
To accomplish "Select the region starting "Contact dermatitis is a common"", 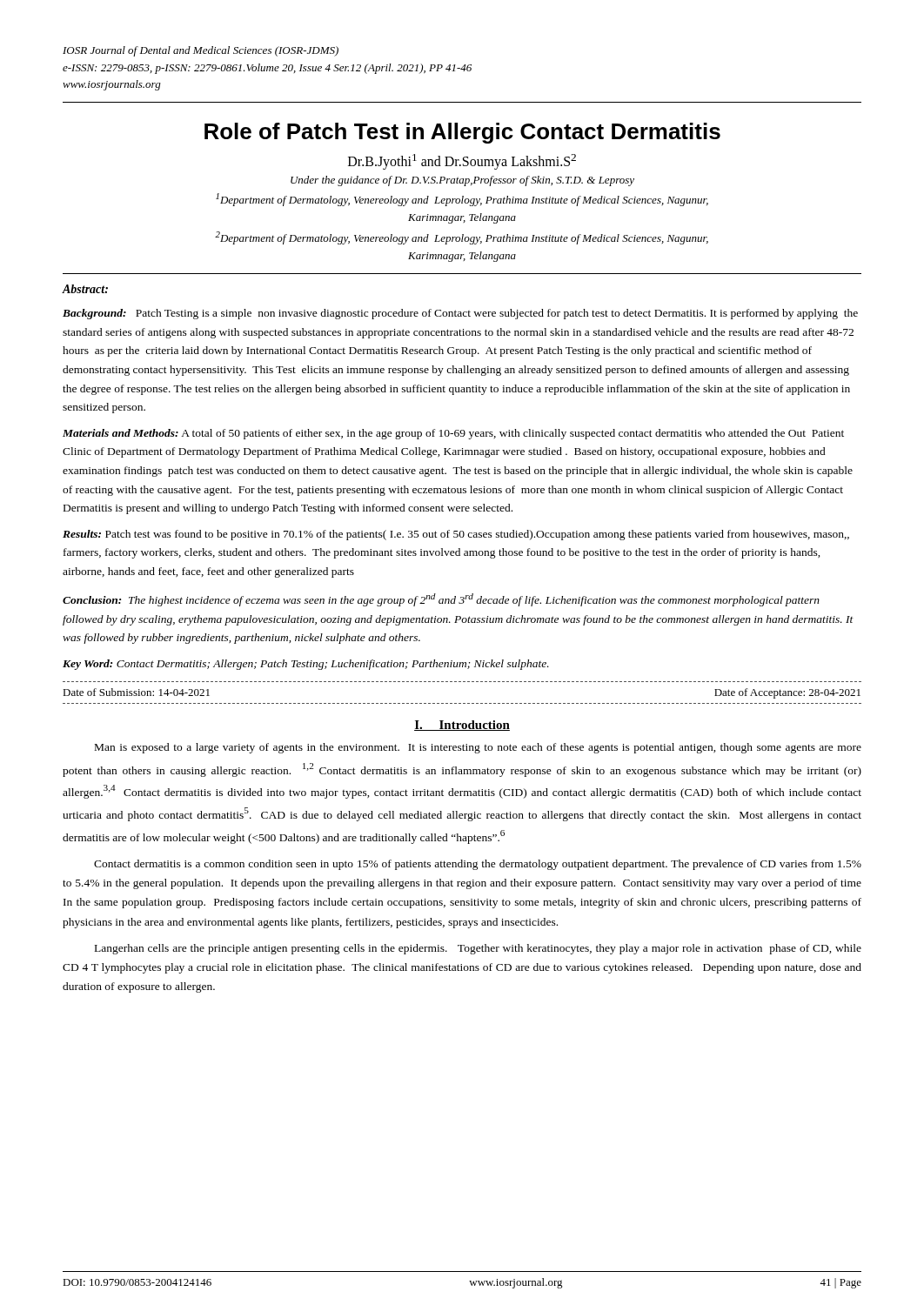I will (x=462, y=892).
